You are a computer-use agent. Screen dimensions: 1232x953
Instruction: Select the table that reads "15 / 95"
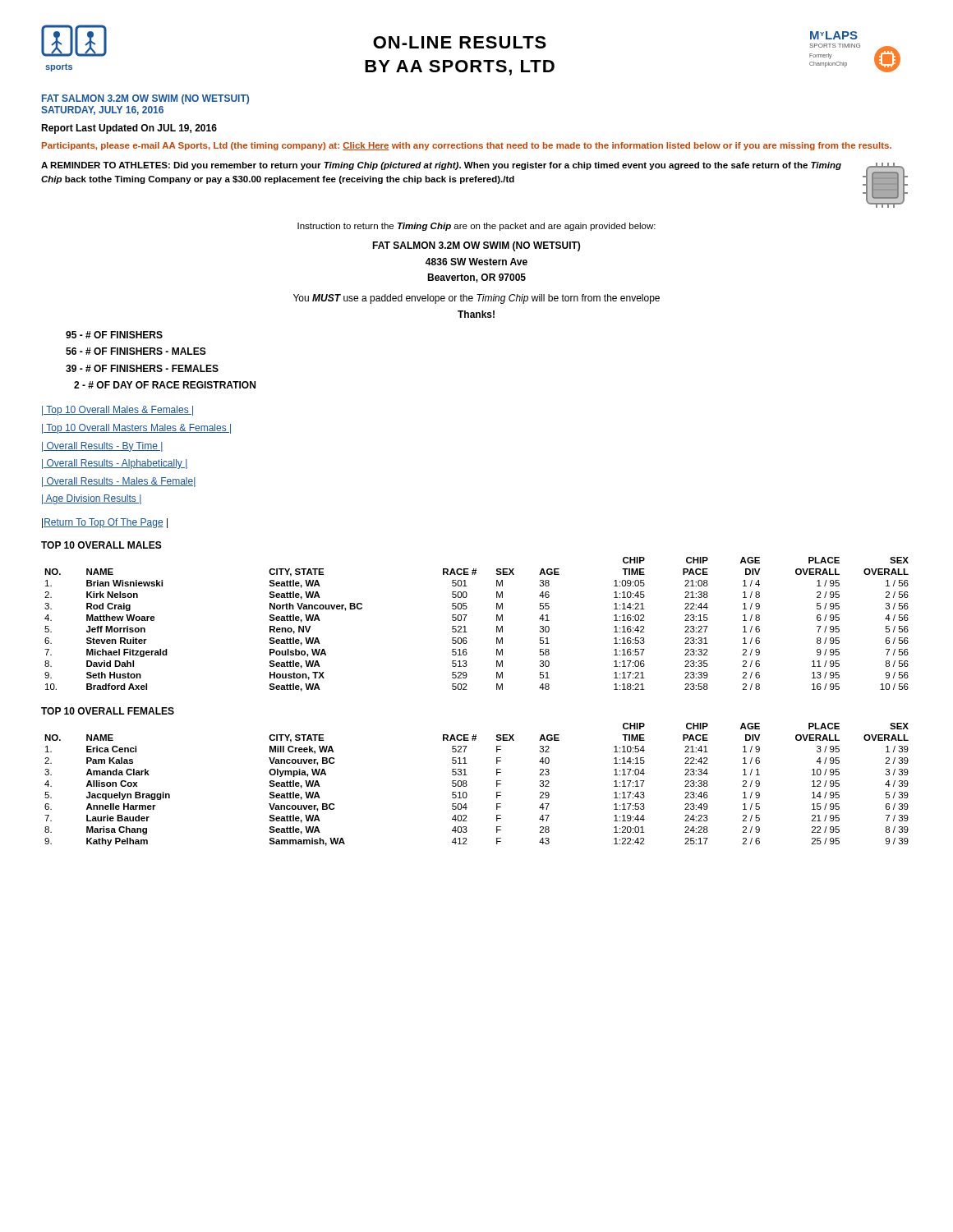[x=476, y=784]
